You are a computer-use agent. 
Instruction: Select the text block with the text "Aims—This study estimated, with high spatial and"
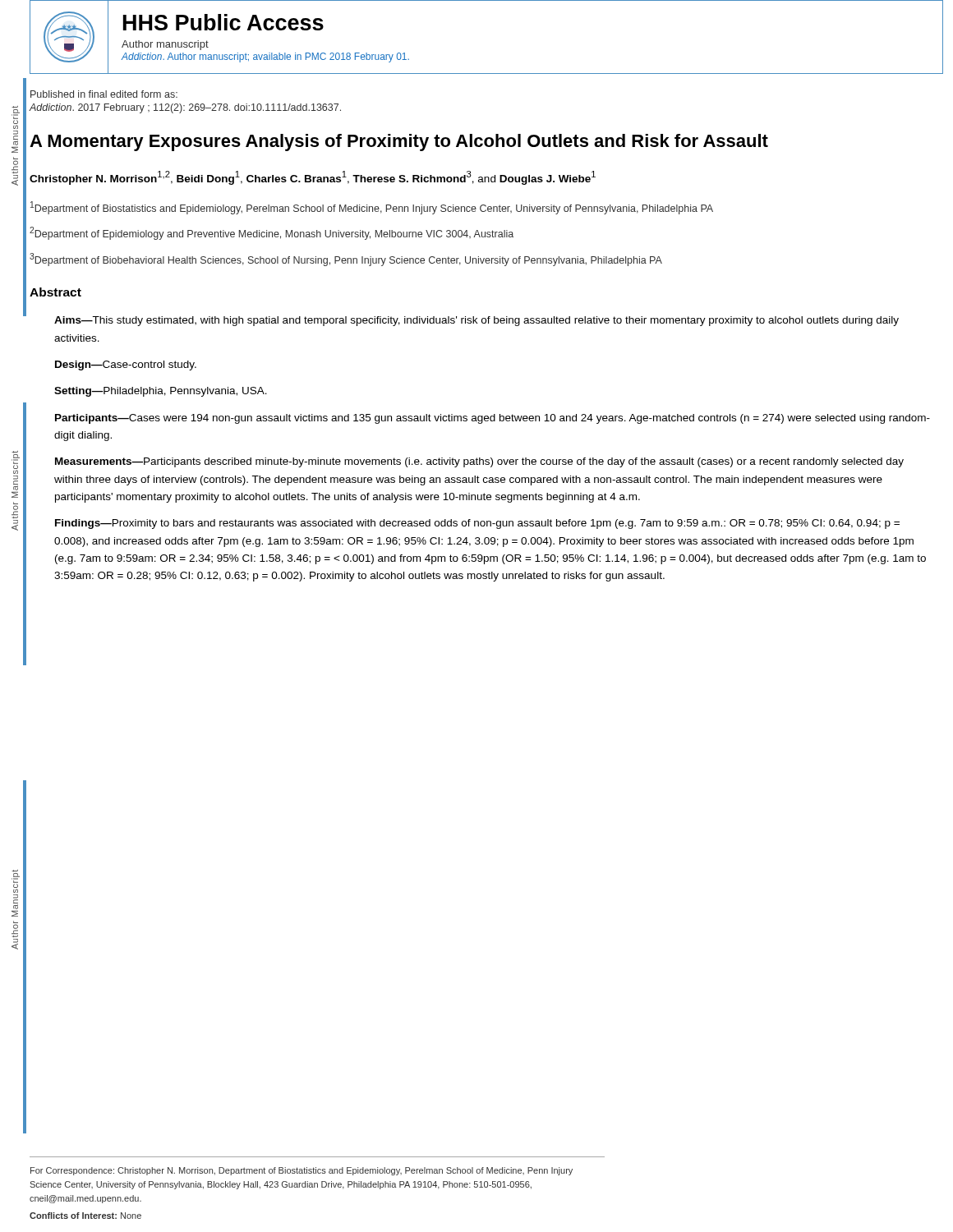point(477,329)
